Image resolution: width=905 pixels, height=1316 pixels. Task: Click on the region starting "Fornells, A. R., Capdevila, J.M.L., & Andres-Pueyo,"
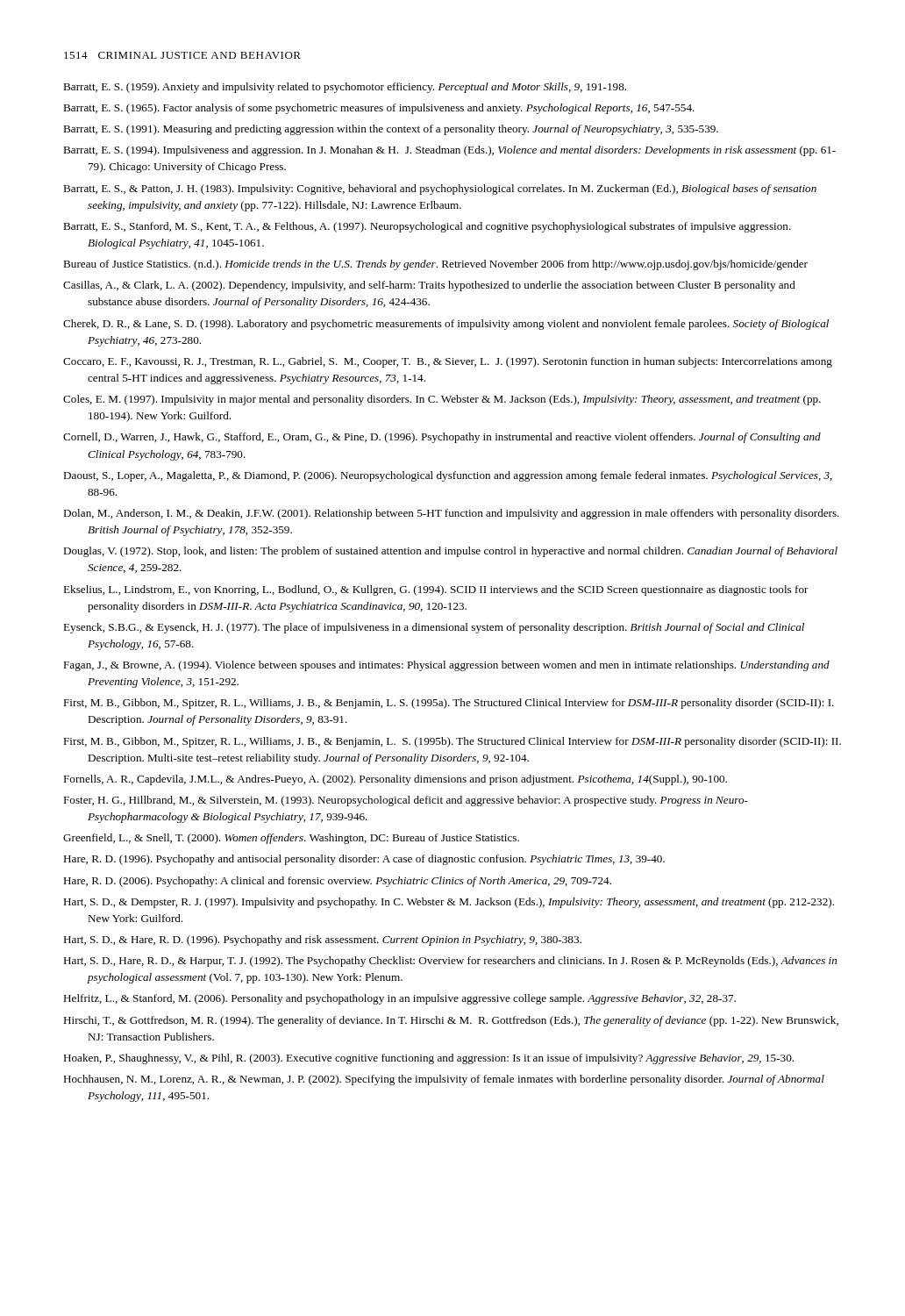coord(395,779)
